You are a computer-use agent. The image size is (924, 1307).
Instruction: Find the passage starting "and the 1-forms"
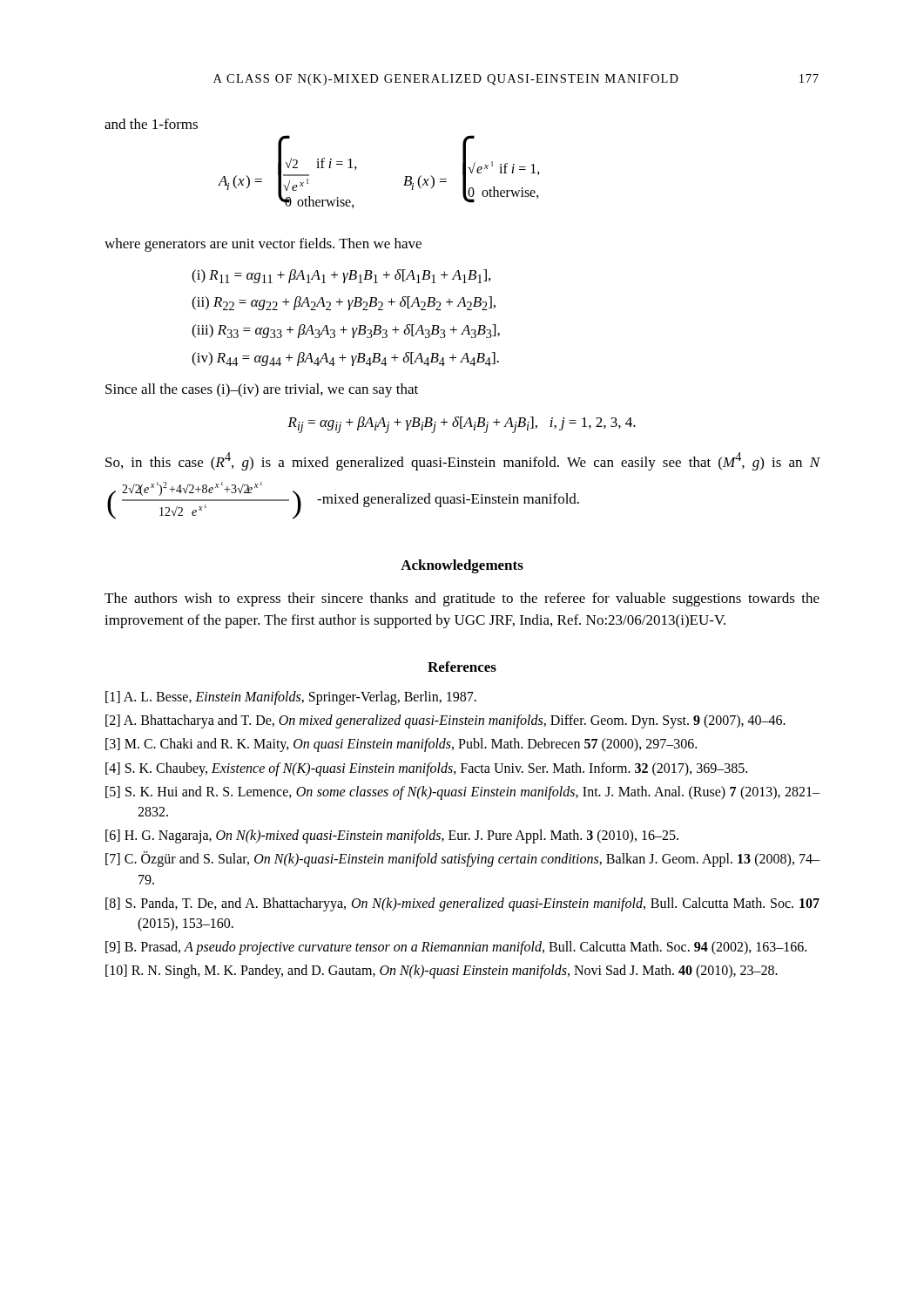click(151, 124)
